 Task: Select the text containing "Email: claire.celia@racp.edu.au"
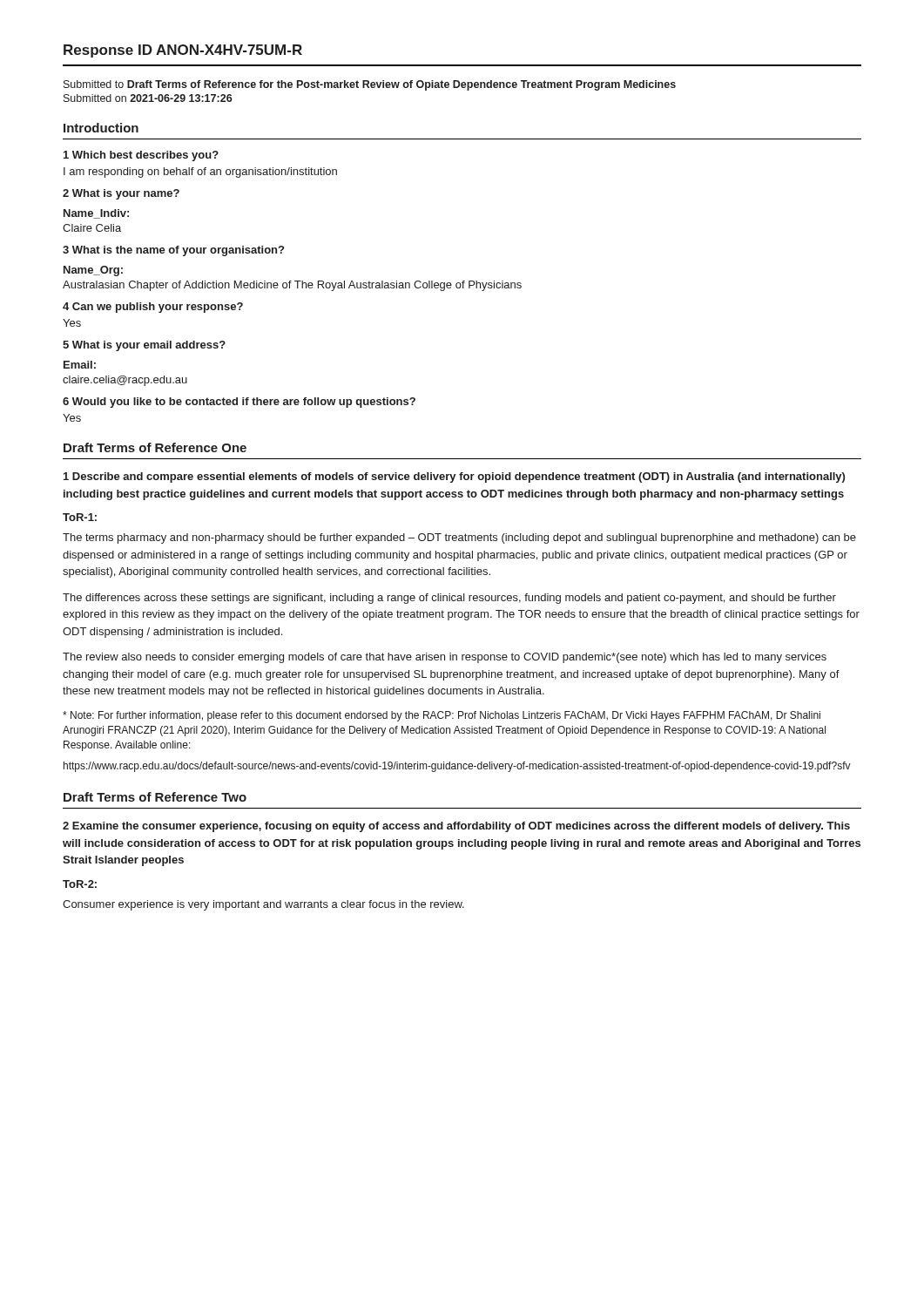pyautogui.click(x=80, y=365)
